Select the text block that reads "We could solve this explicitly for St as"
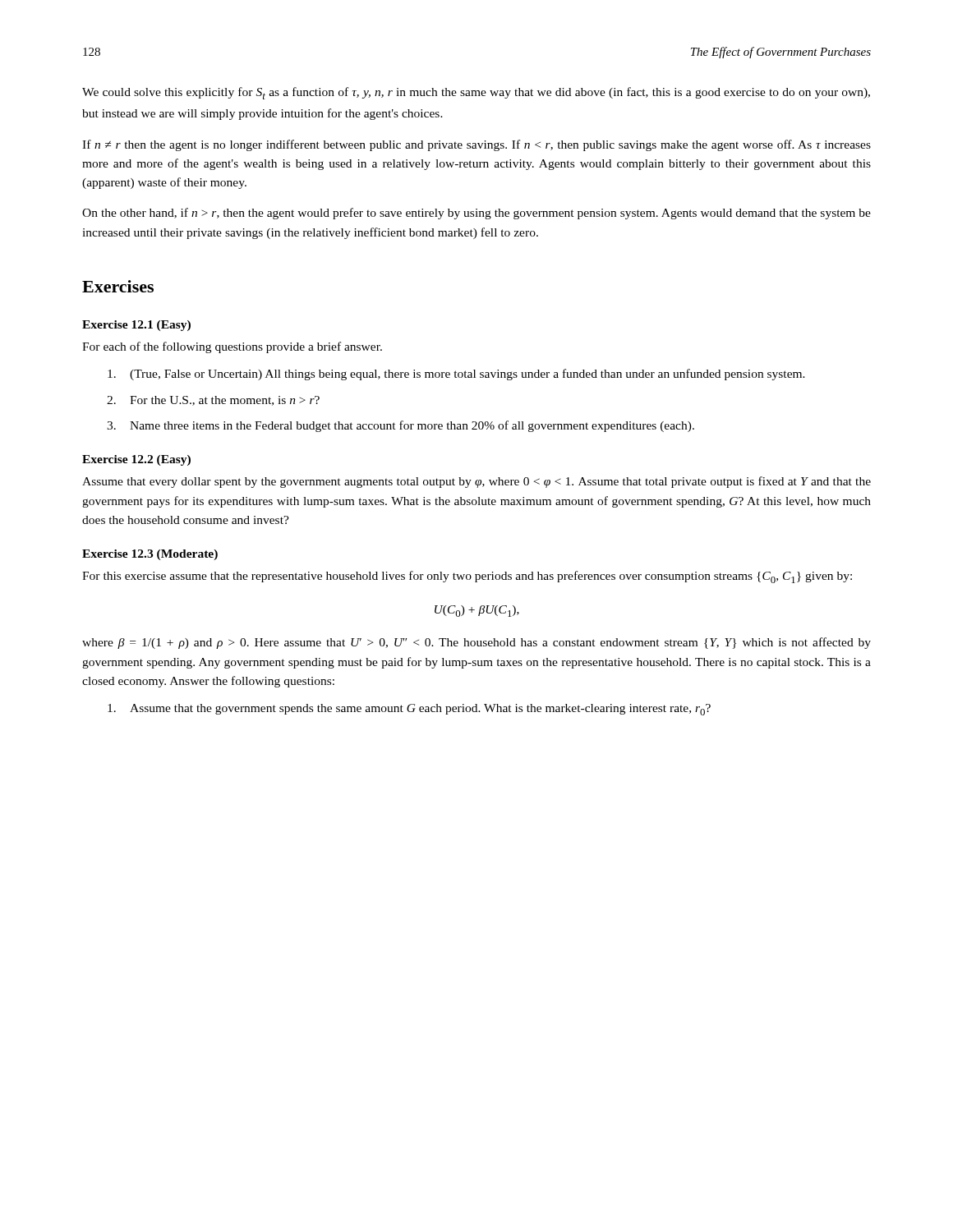The height and width of the screenshot is (1232, 953). point(476,102)
